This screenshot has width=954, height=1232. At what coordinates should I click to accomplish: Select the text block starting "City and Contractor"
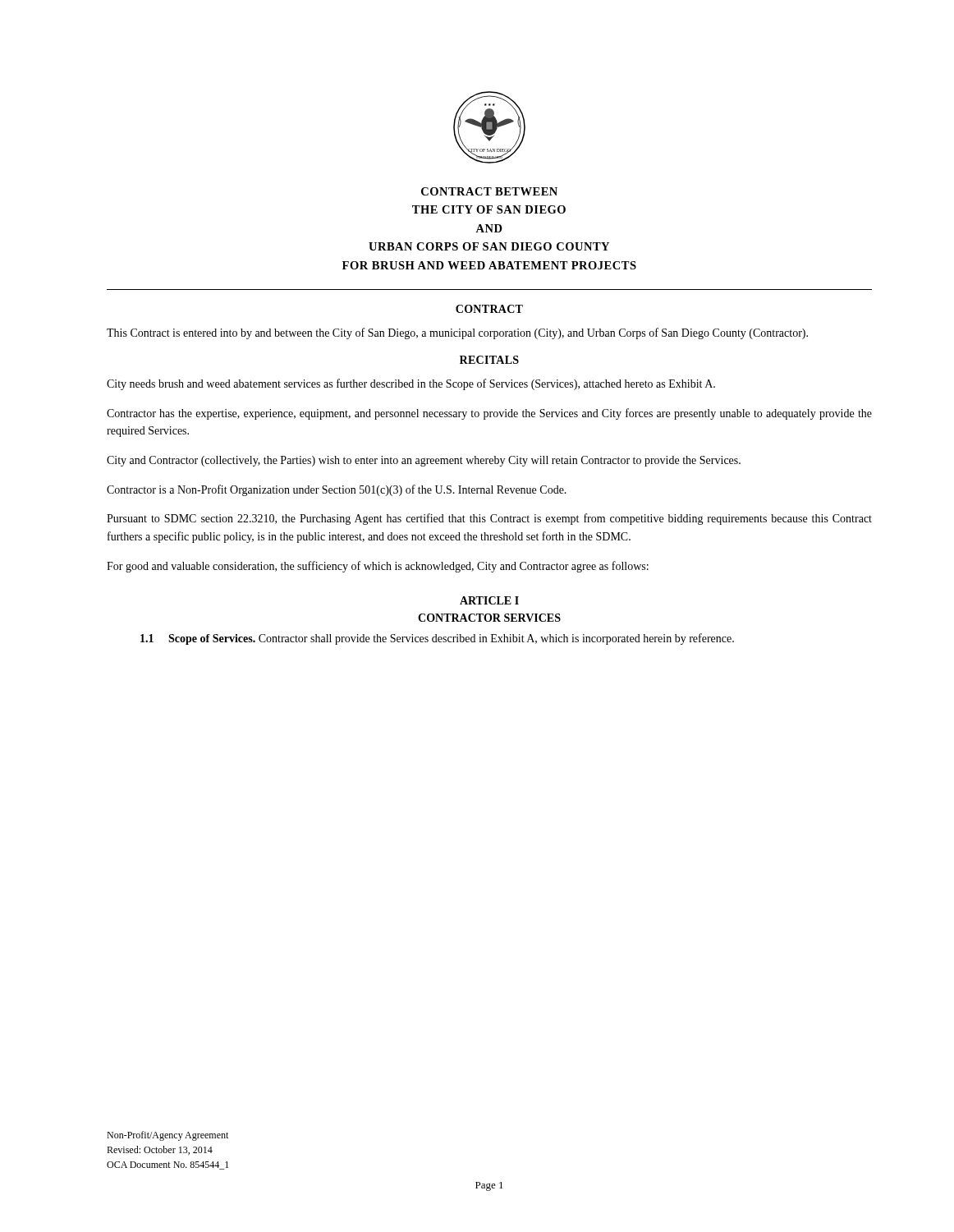(424, 460)
